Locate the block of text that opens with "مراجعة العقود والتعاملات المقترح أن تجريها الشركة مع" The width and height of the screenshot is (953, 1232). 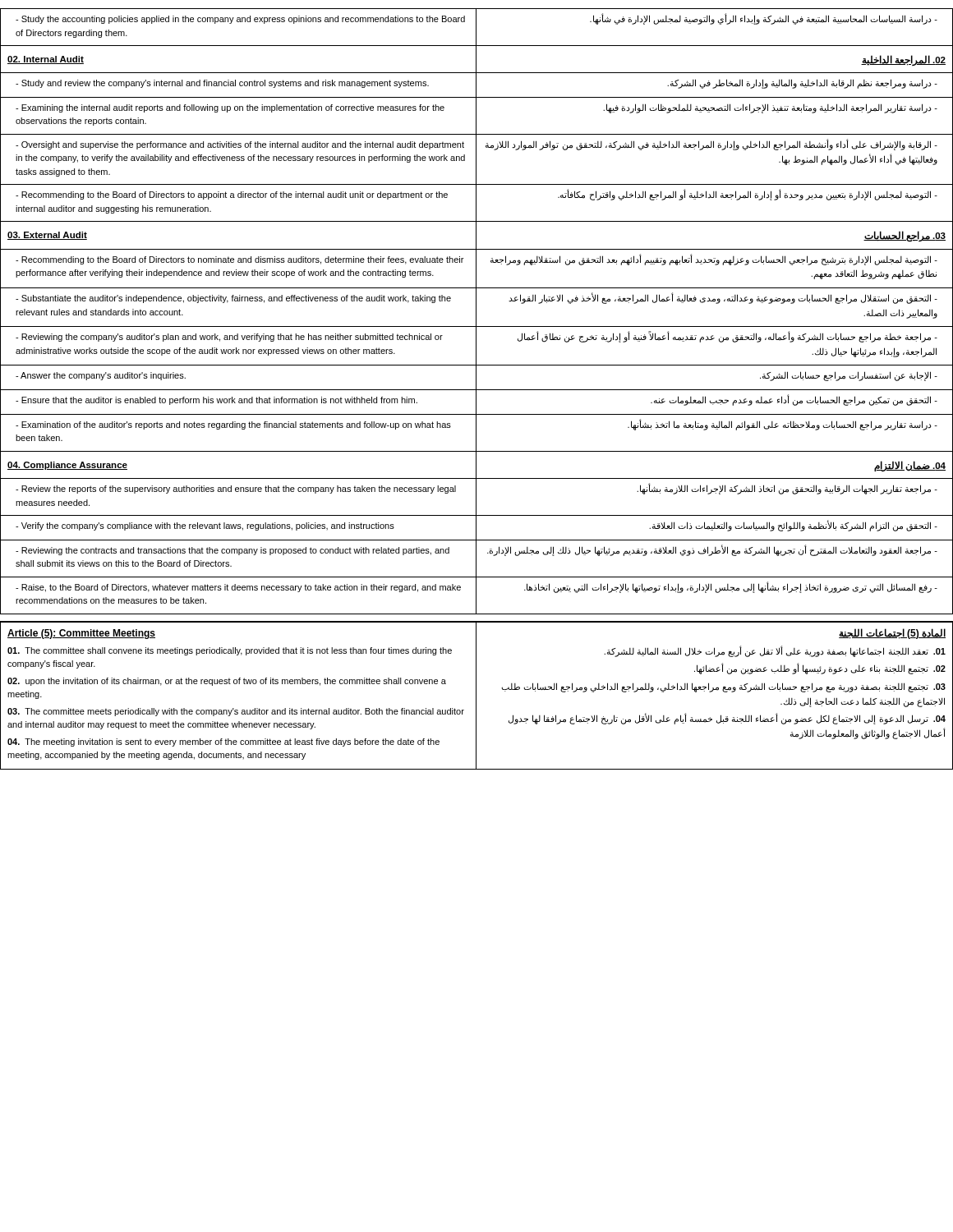(712, 550)
